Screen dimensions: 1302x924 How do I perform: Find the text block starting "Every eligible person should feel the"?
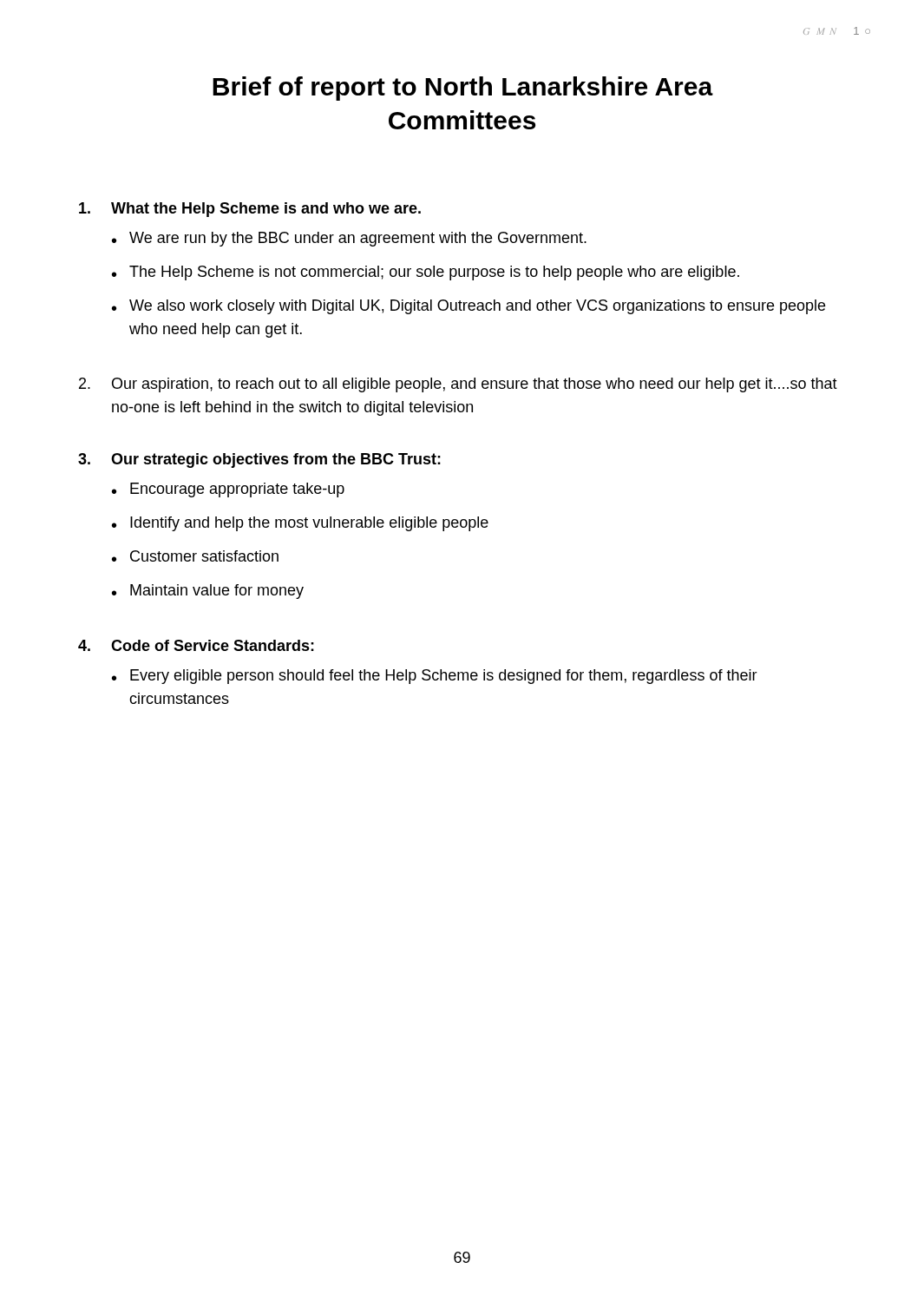(443, 687)
